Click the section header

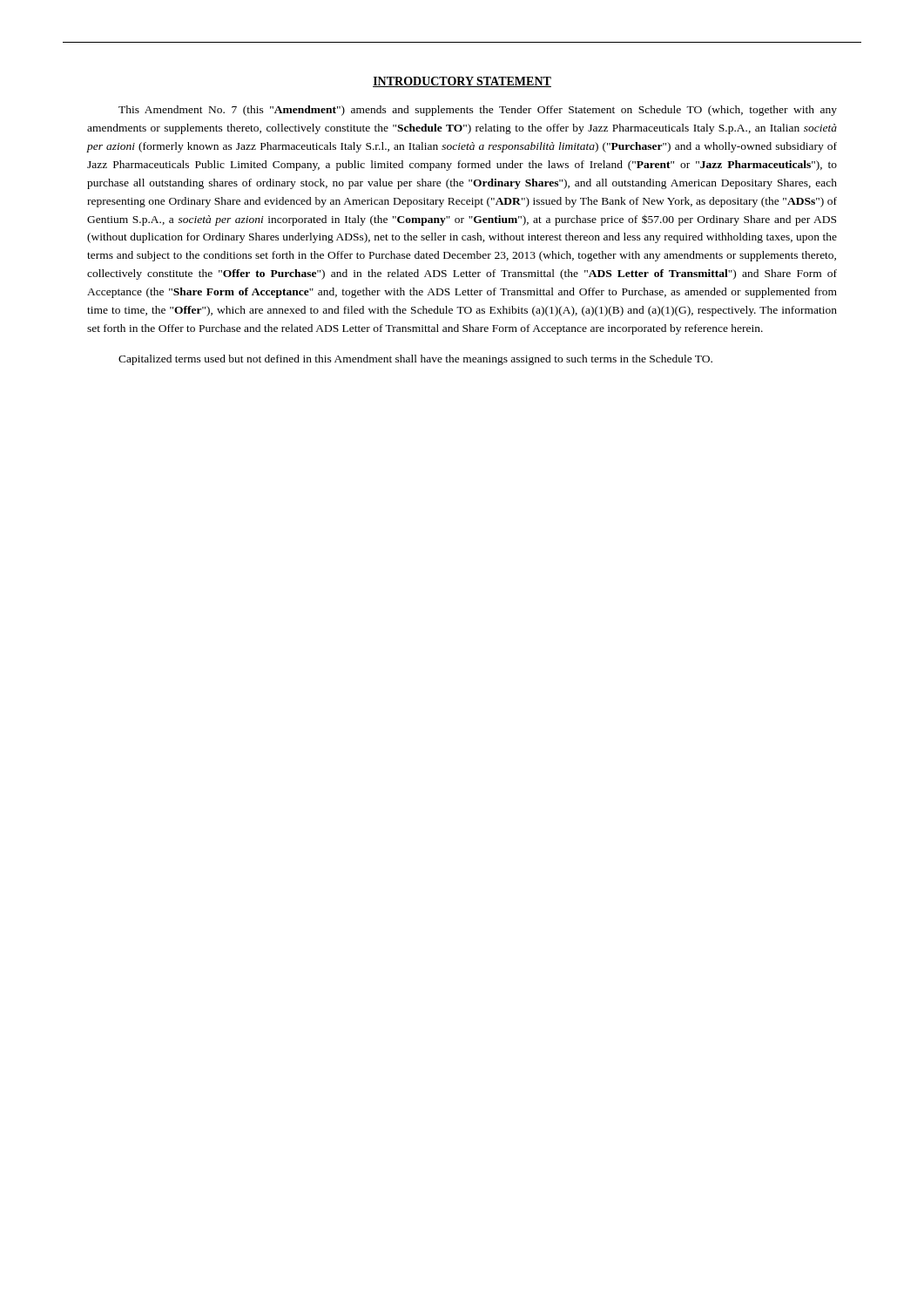click(462, 81)
